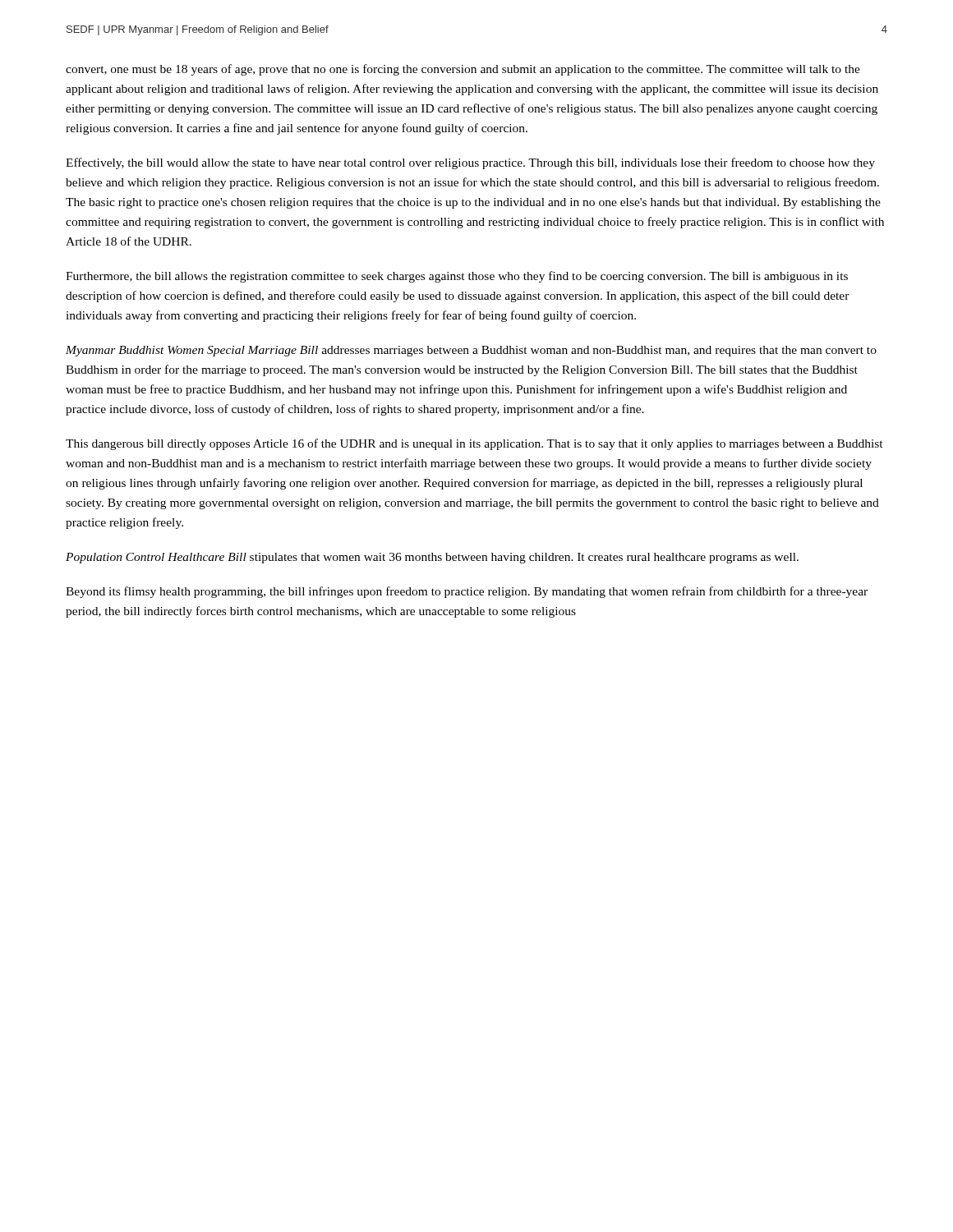Click on the passage starting "Effectively, the bill"

pyautogui.click(x=475, y=202)
